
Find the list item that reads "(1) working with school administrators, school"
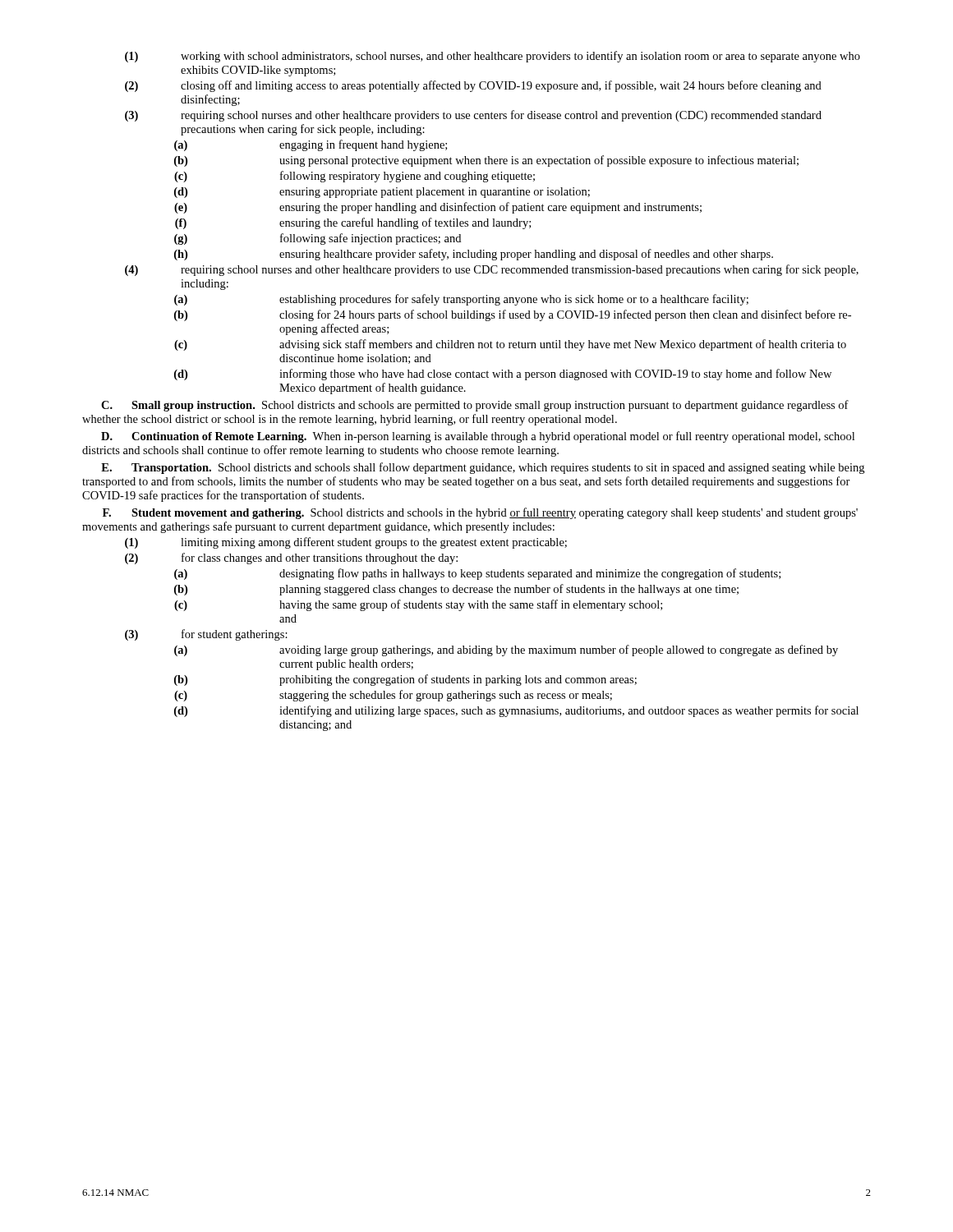(476, 63)
